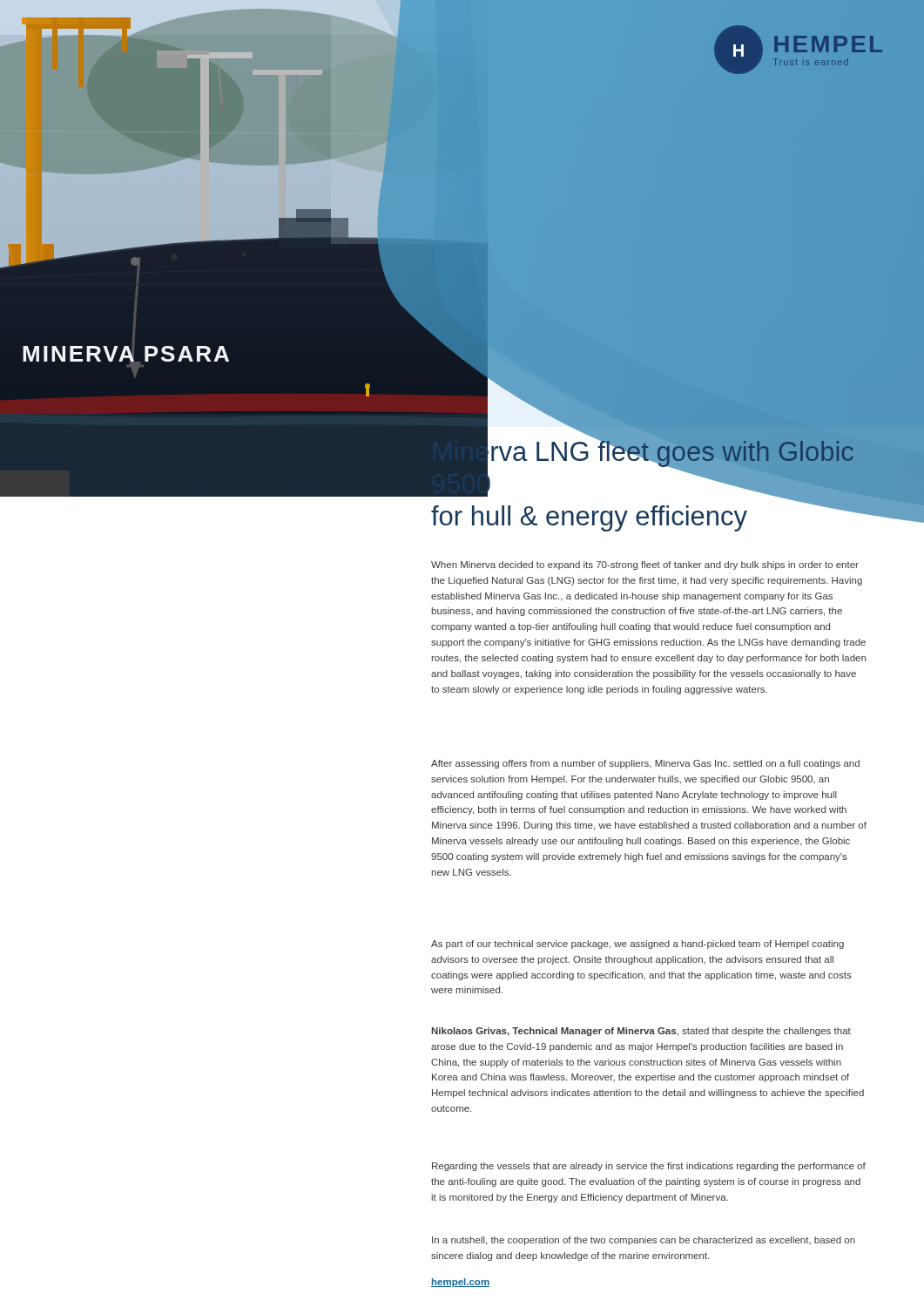This screenshot has height=1307, width=924.
Task: Locate the photo
Action: pyautogui.click(x=244, y=248)
